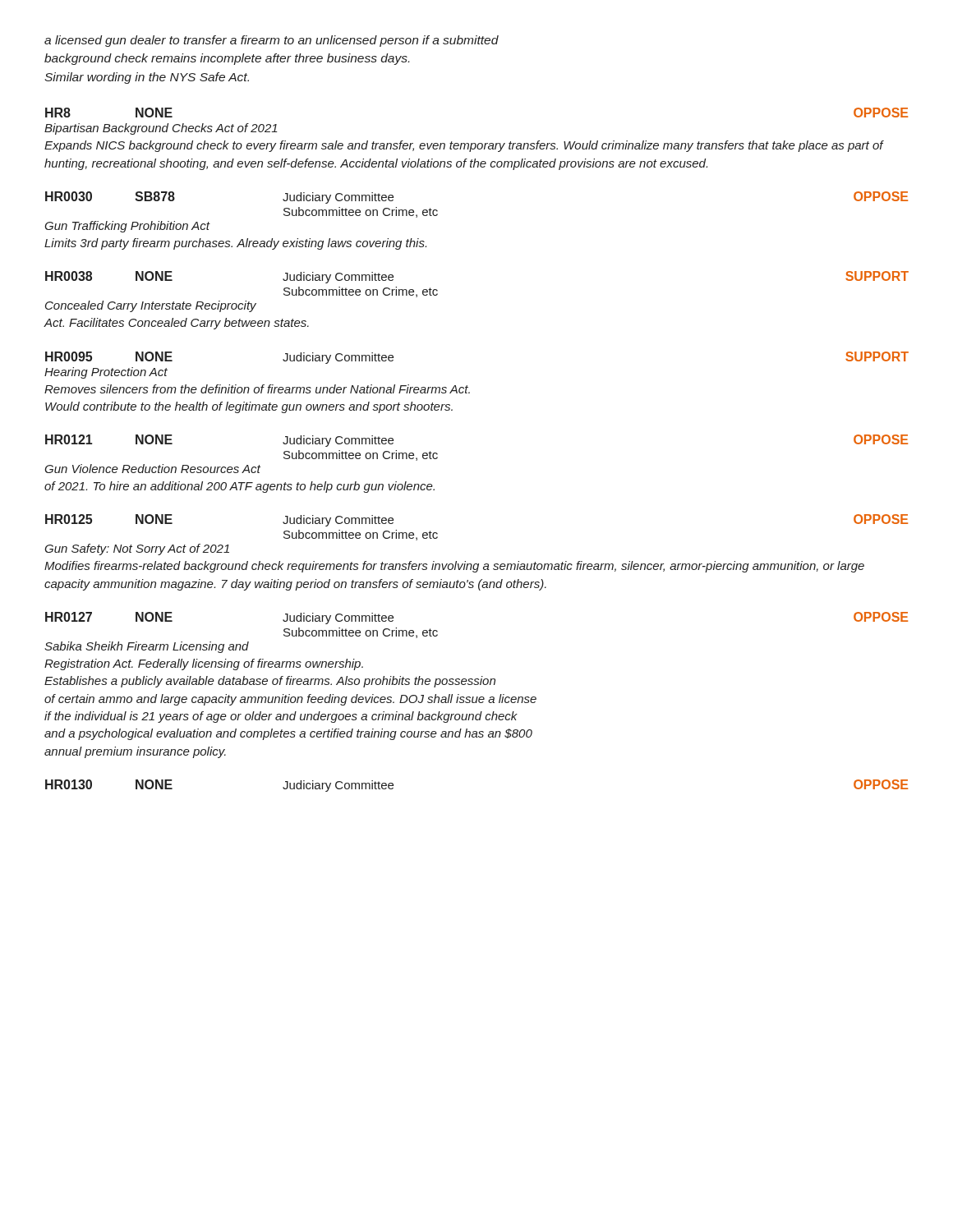Image resolution: width=953 pixels, height=1232 pixels.
Task: Select the list item with the text "HR0125 NONE Judiciary Committee OPPOSE Subcommittee on Crime,"
Action: pyautogui.click(x=476, y=553)
